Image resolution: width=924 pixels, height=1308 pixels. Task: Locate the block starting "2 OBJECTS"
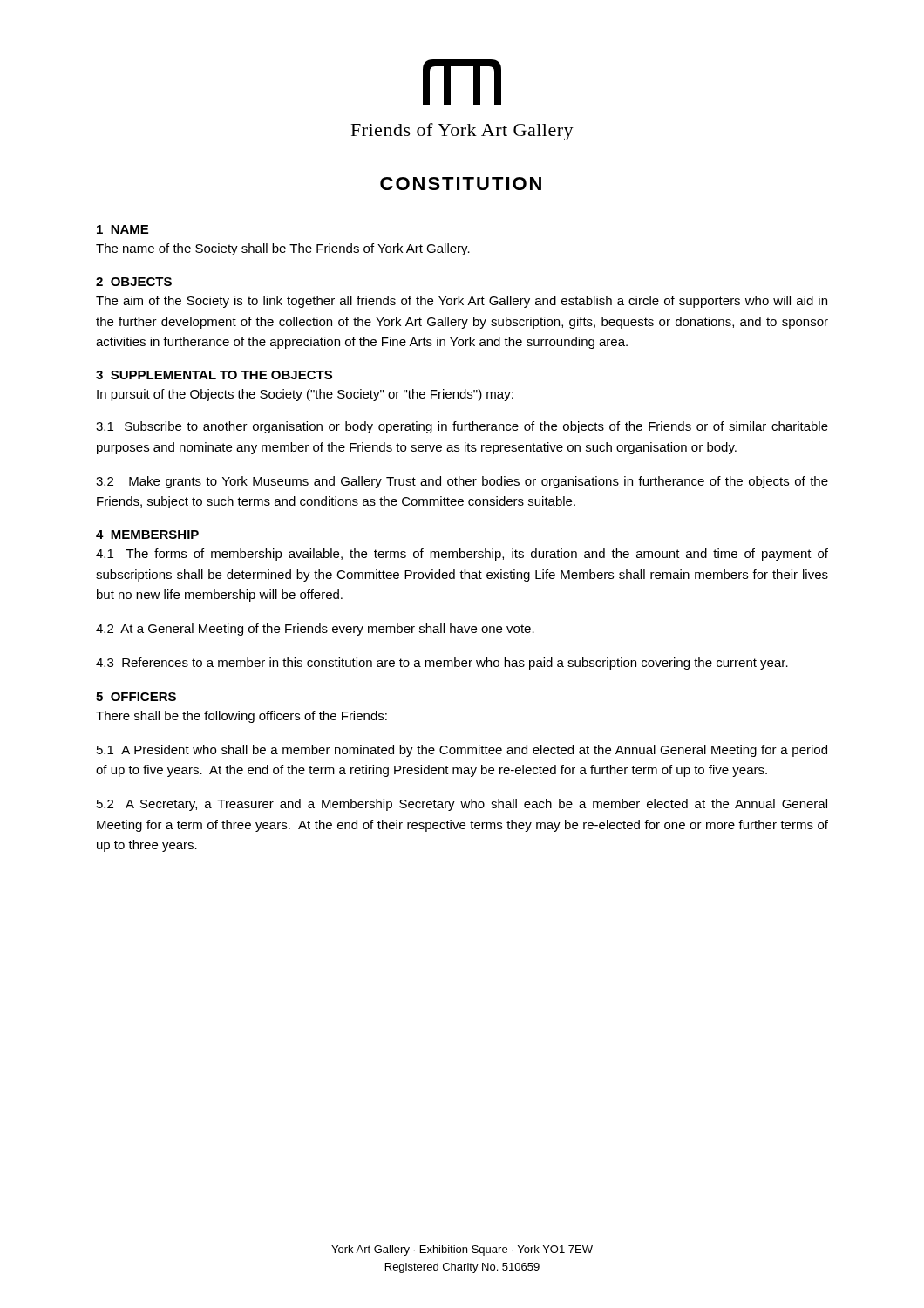pyautogui.click(x=134, y=281)
